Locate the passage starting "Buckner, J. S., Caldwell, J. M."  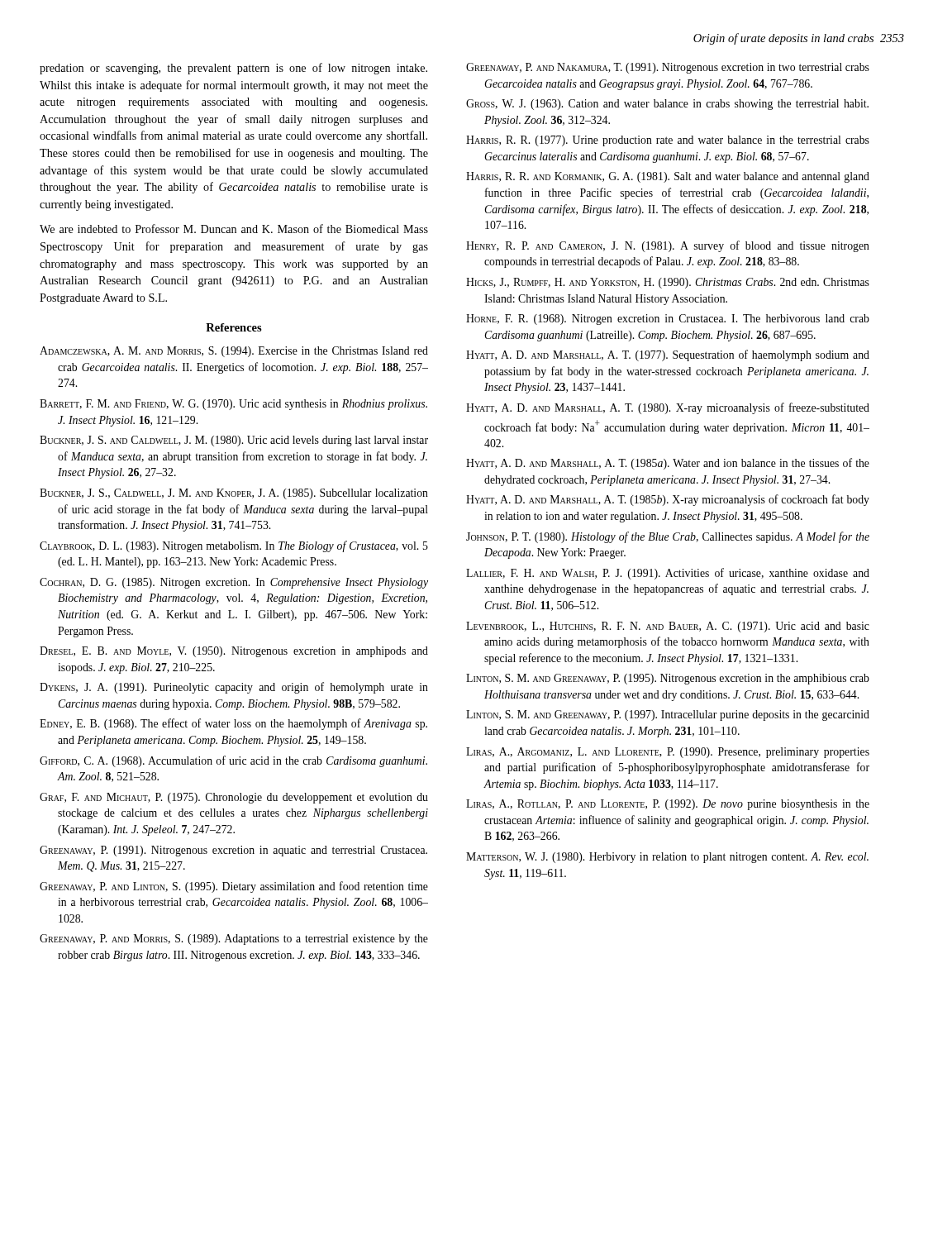pyautogui.click(x=234, y=509)
